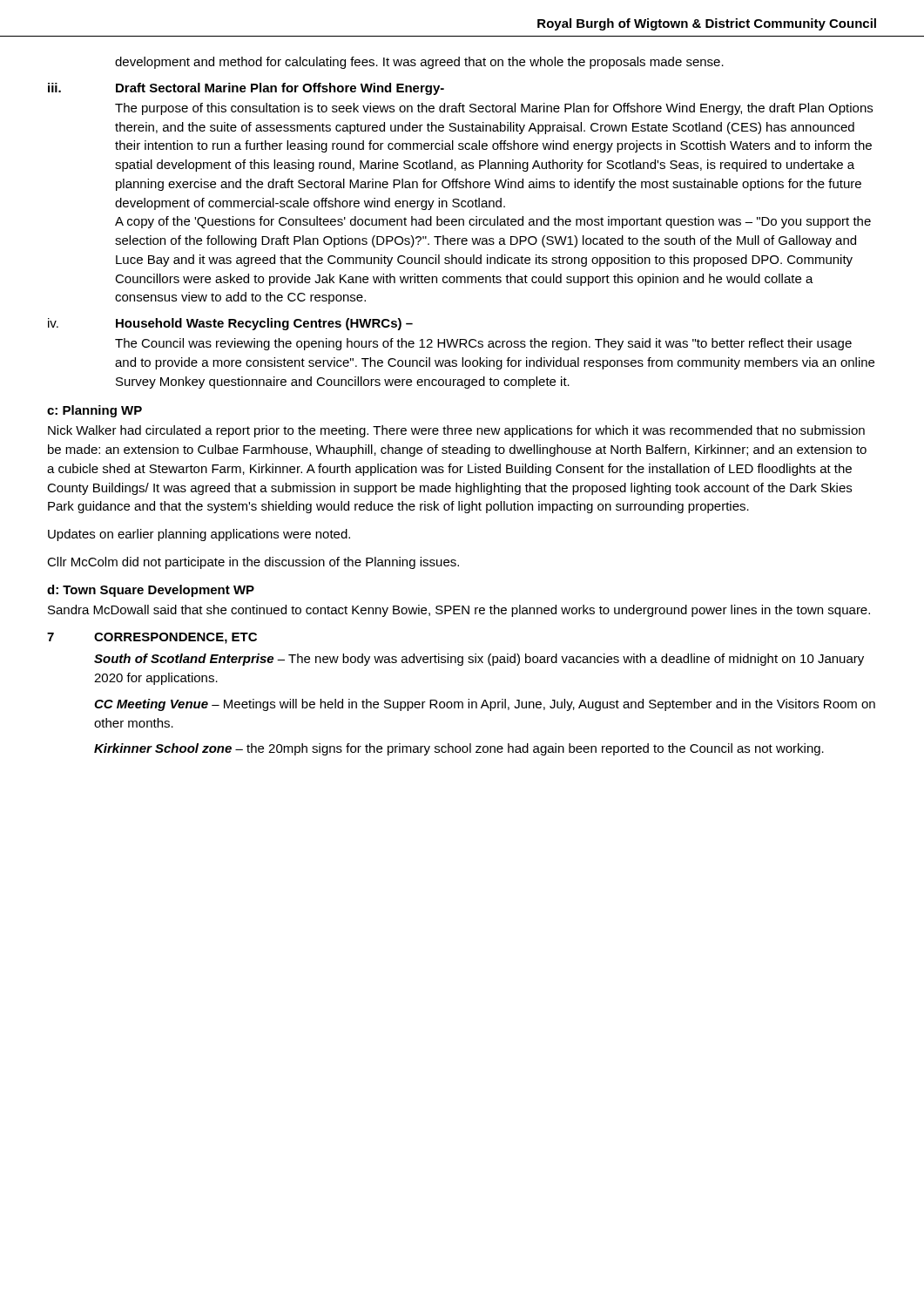Select the text starting "South of Scotland Enterprise – The new"
Screen dimensions: 1307x924
(x=479, y=668)
